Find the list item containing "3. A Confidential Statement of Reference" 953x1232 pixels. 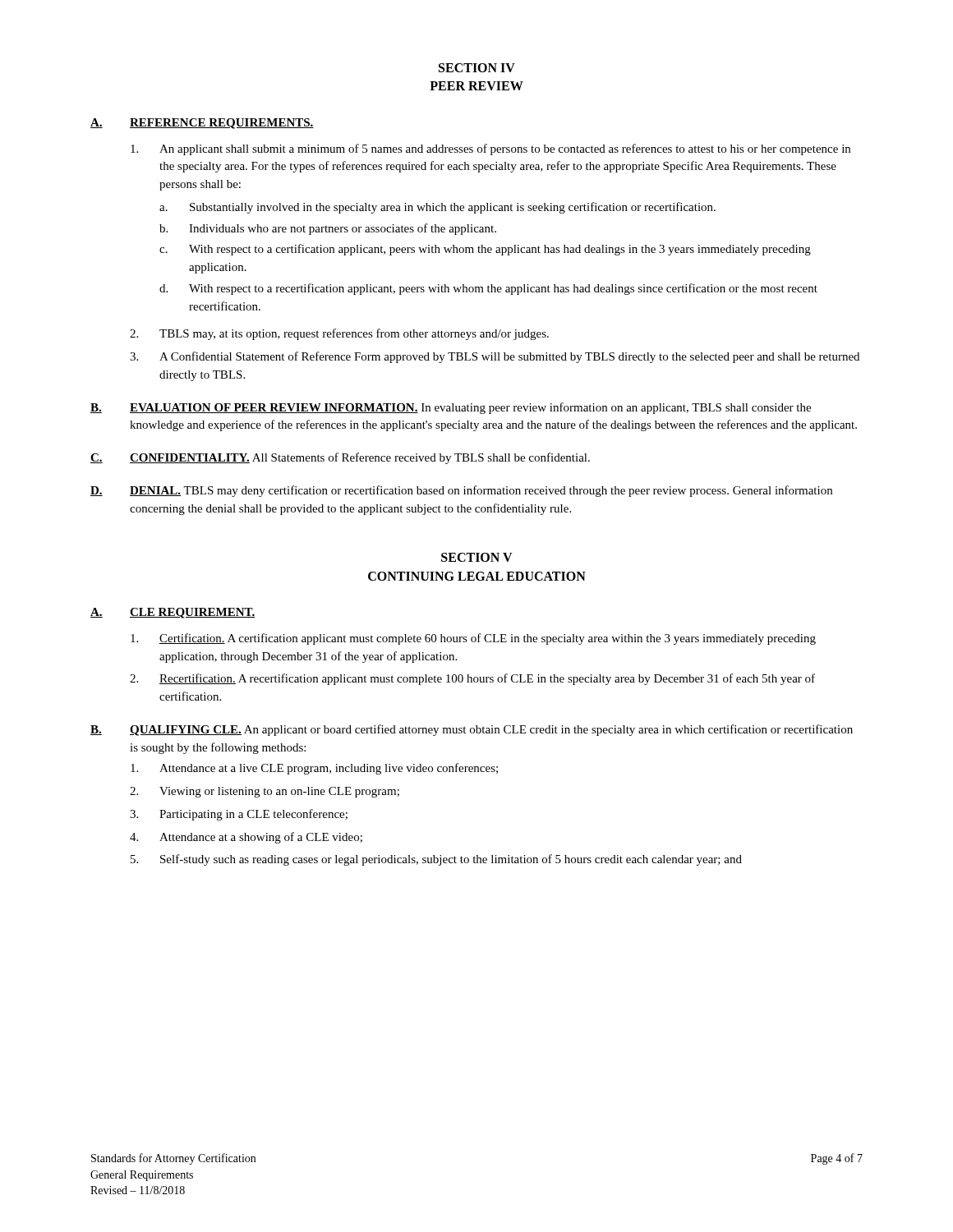click(x=496, y=366)
